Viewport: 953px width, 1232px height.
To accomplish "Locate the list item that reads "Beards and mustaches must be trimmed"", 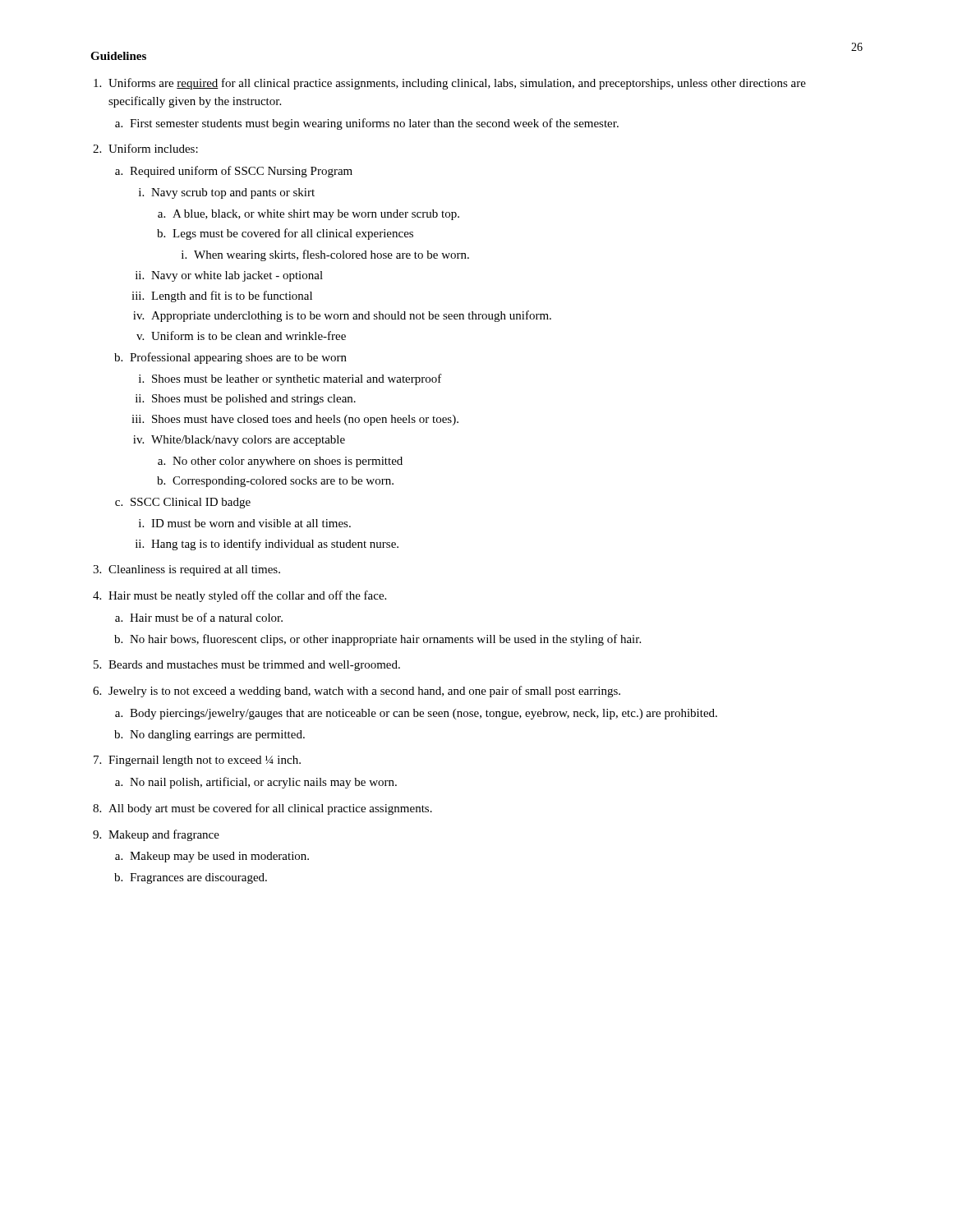I will 255,665.
